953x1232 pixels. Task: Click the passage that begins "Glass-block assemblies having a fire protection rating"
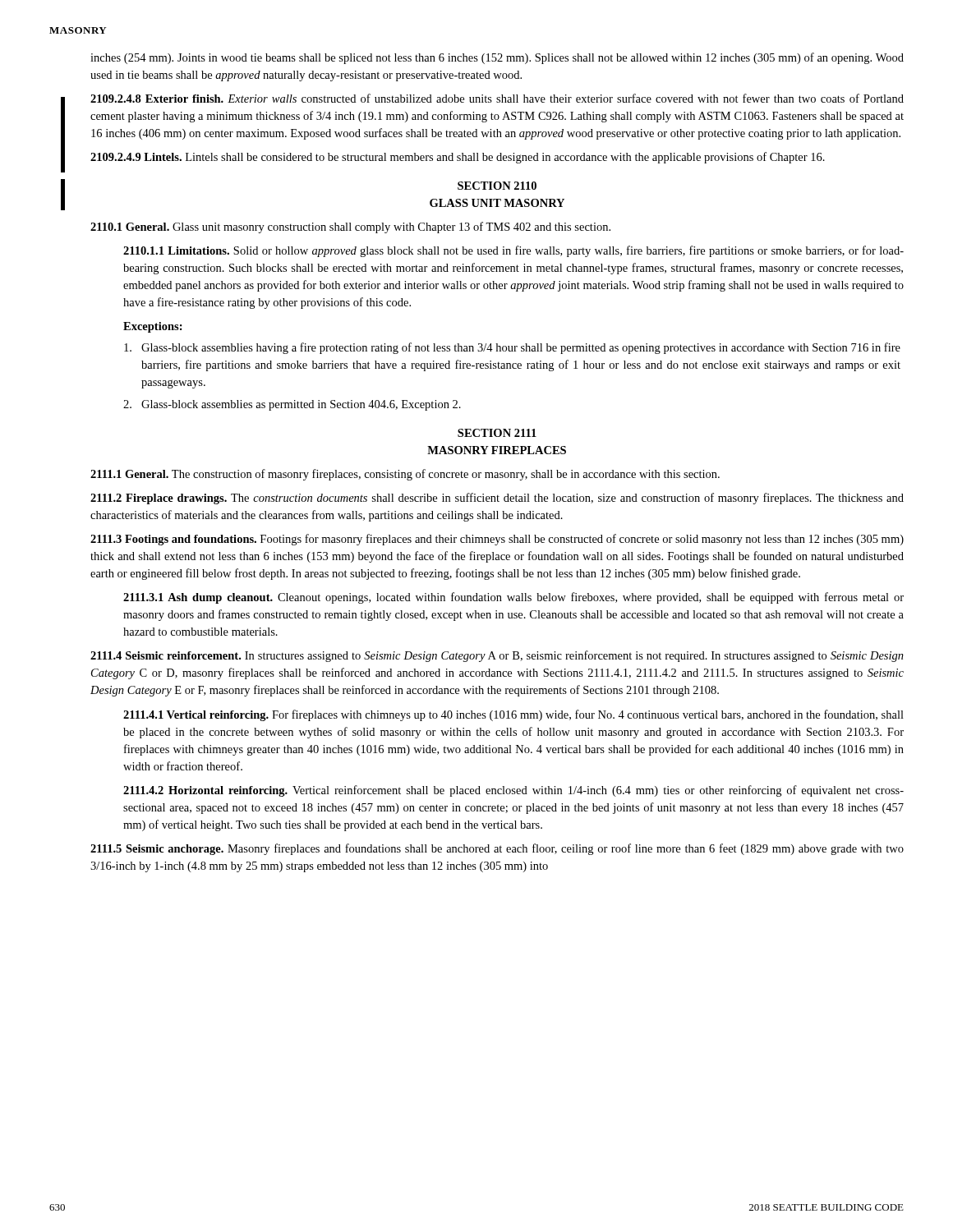coord(512,365)
